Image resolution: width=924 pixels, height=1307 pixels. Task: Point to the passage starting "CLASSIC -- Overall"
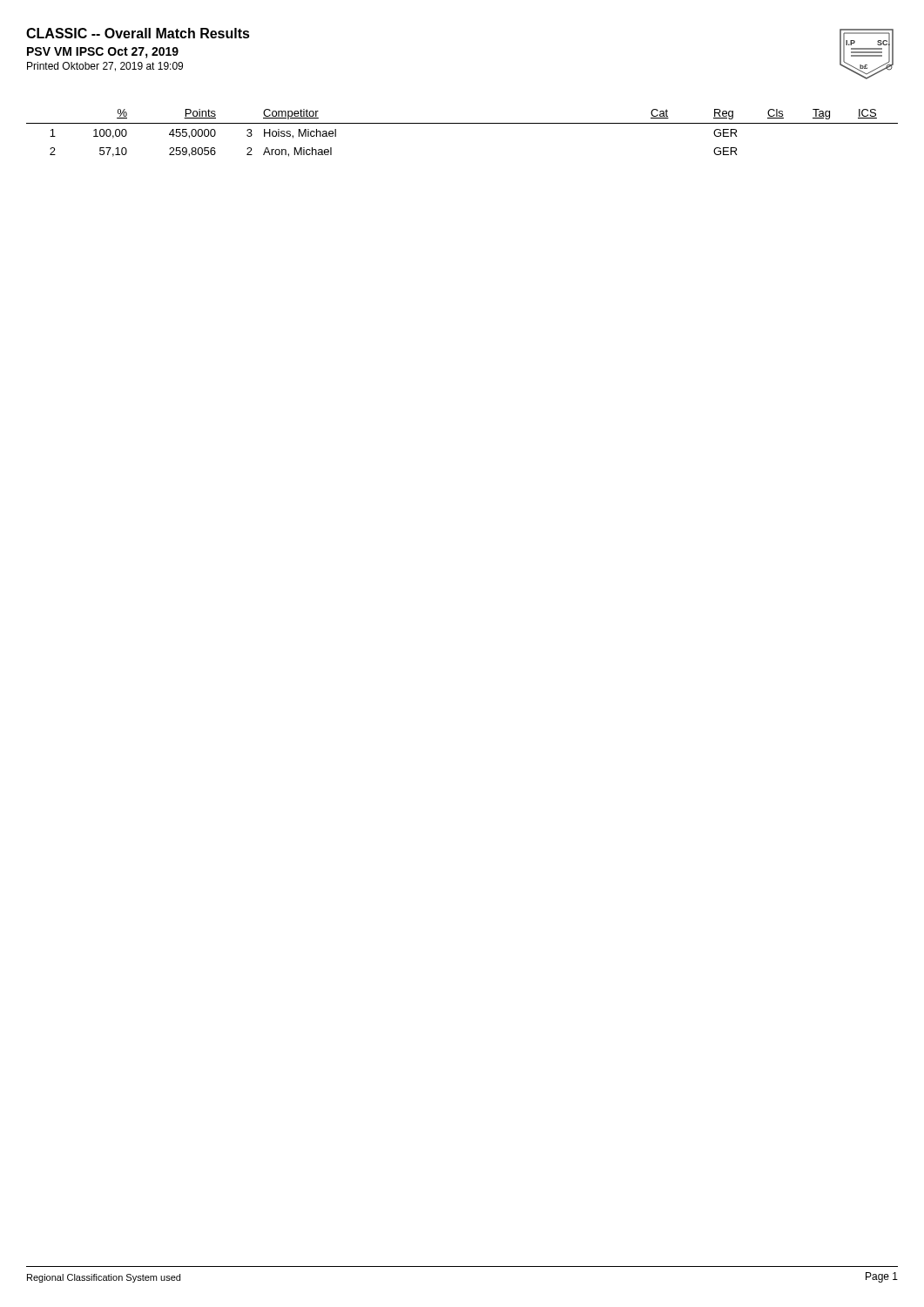pyautogui.click(x=138, y=34)
